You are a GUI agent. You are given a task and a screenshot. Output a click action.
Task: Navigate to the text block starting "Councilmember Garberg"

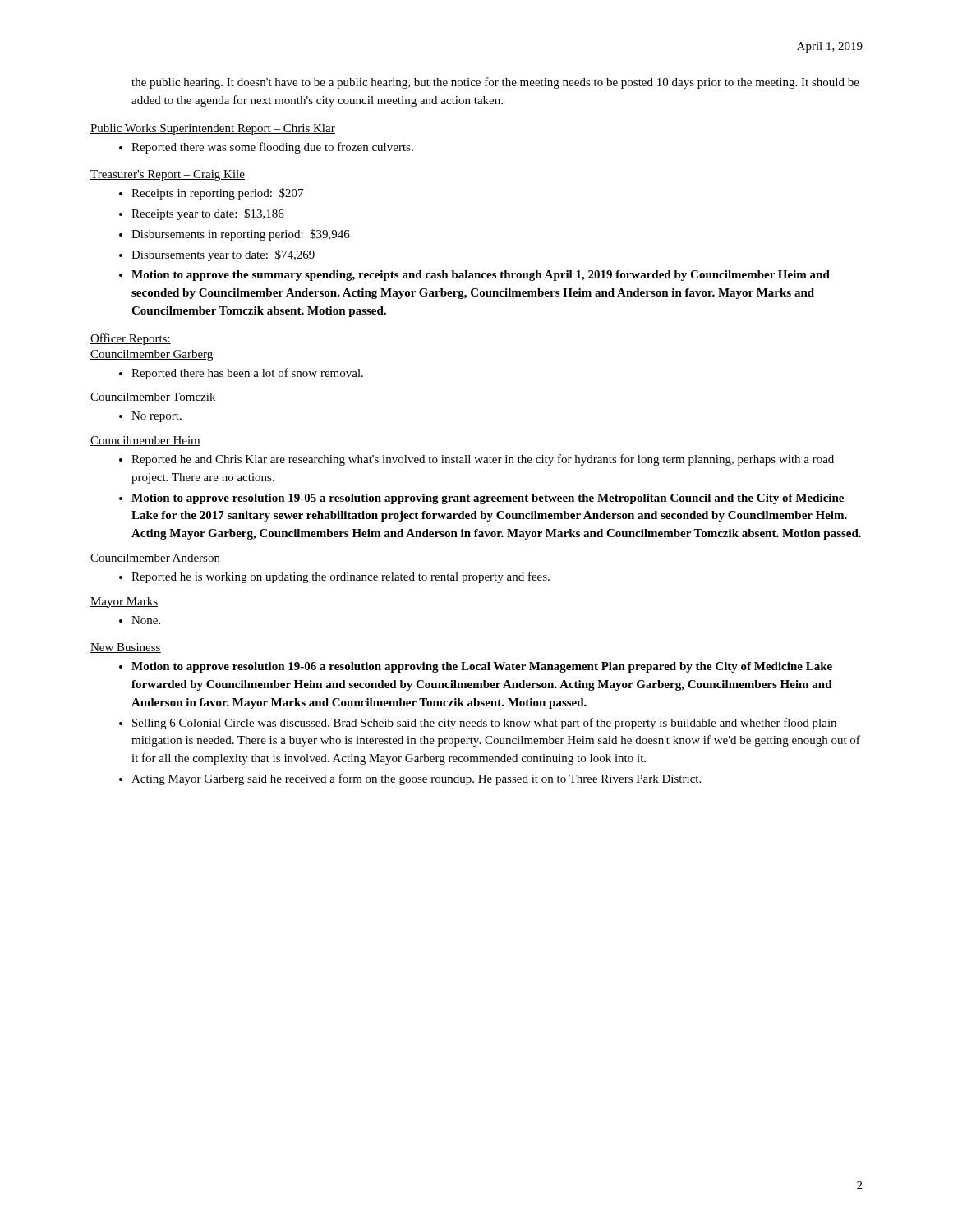[x=152, y=354]
